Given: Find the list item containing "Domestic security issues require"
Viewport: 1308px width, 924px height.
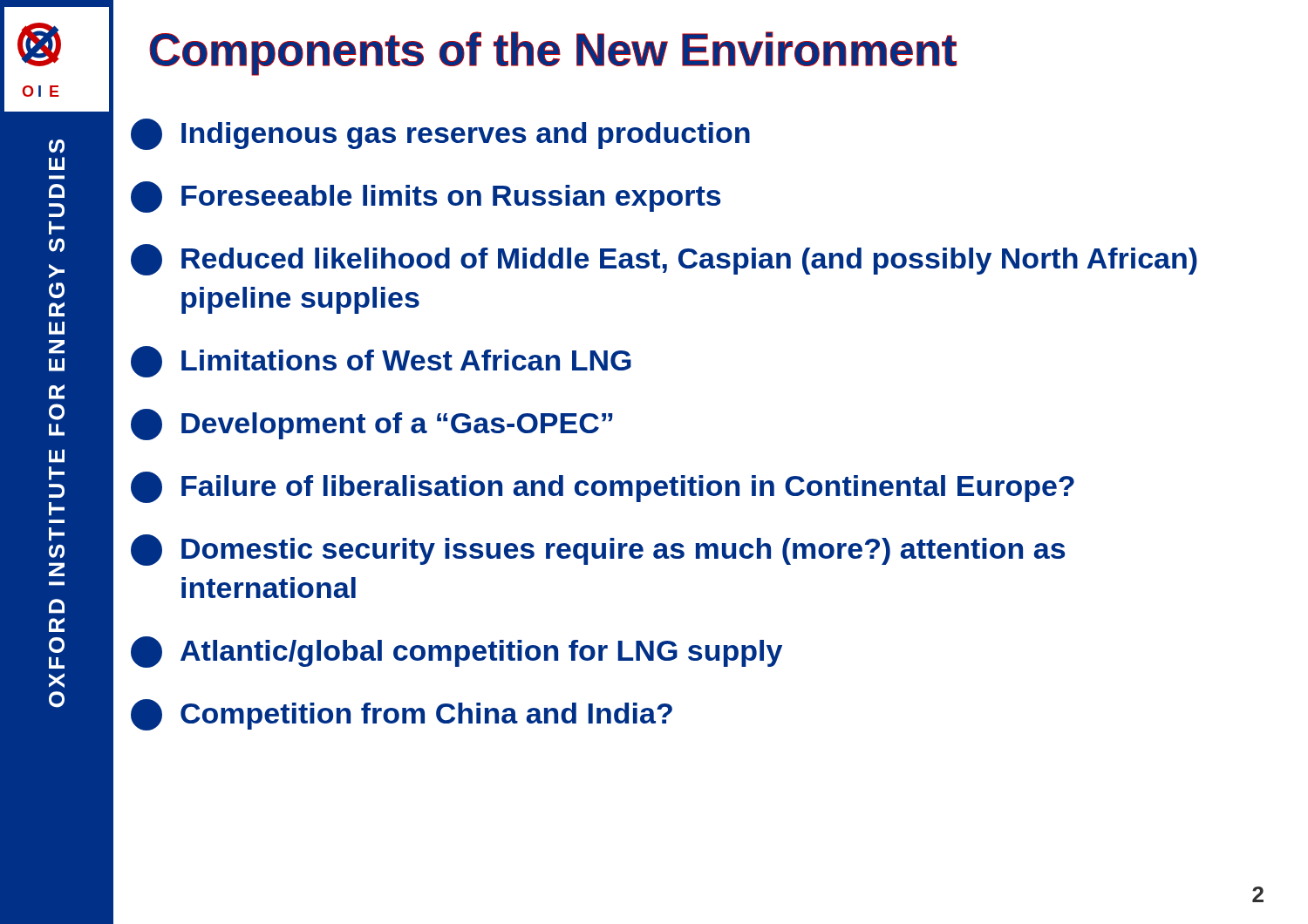Looking at the screenshot, I should pyautogui.click(x=680, y=568).
